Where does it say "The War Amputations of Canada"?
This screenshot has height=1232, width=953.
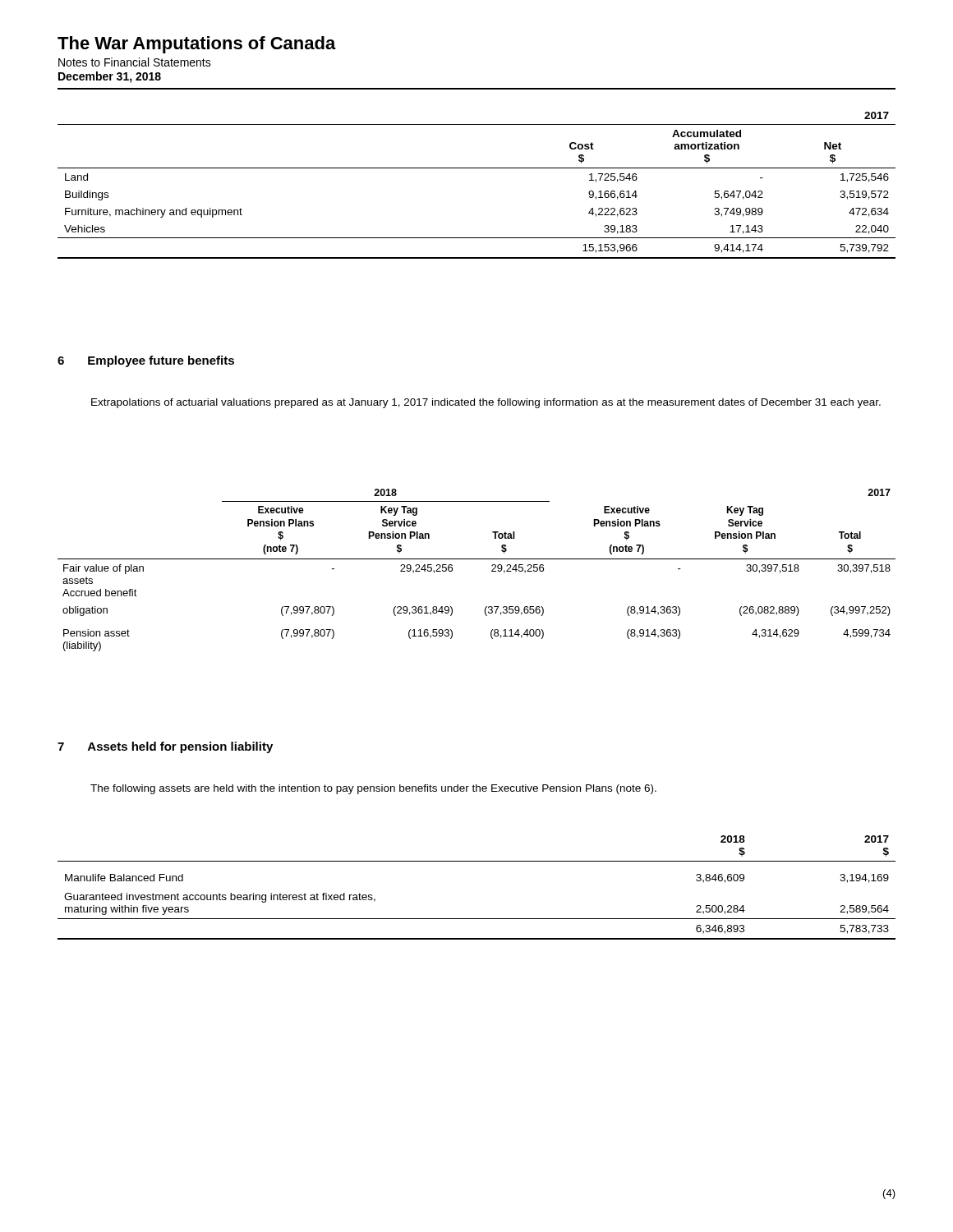(x=196, y=43)
